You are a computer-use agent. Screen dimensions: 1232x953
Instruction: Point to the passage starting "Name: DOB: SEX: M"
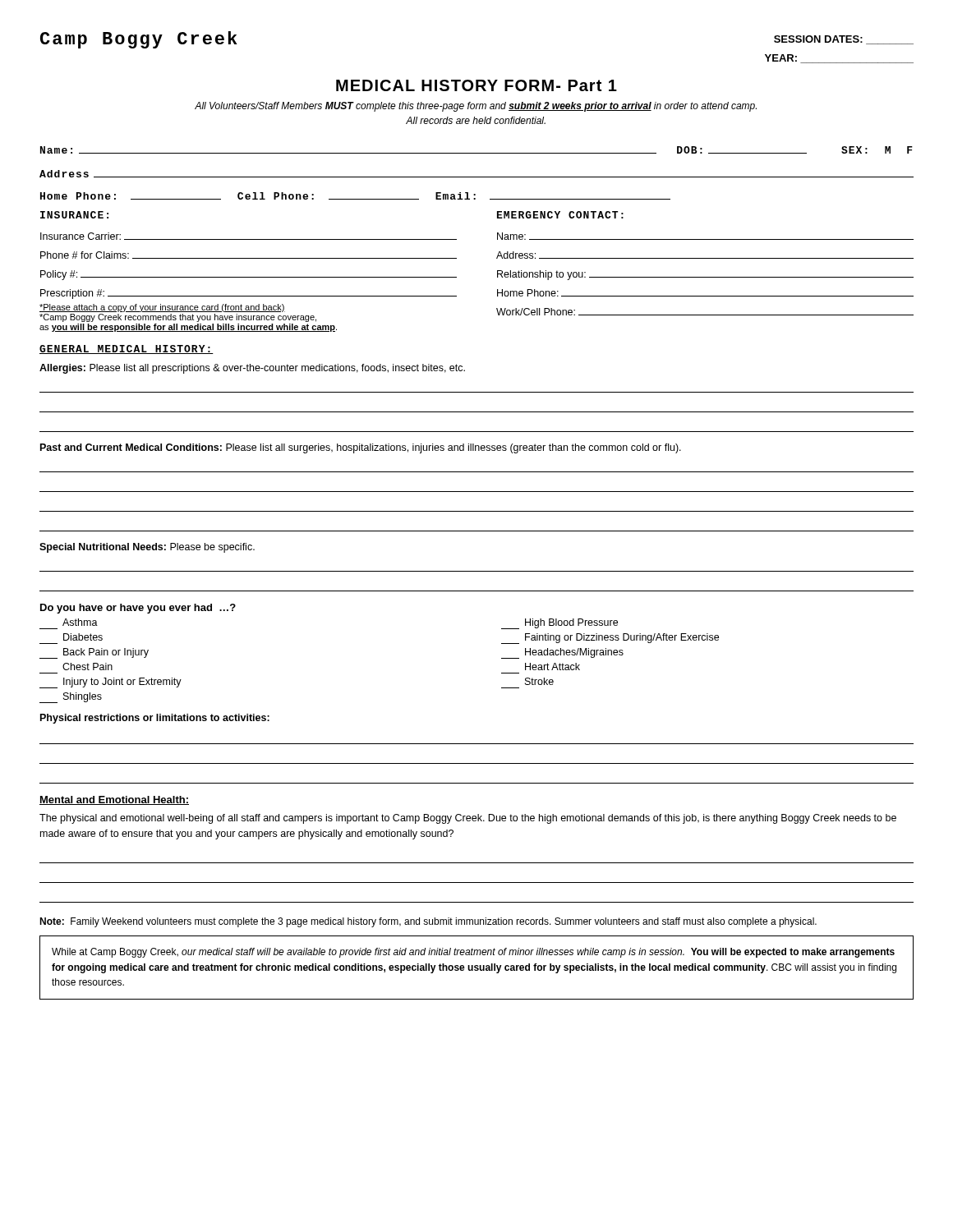coord(476,148)
